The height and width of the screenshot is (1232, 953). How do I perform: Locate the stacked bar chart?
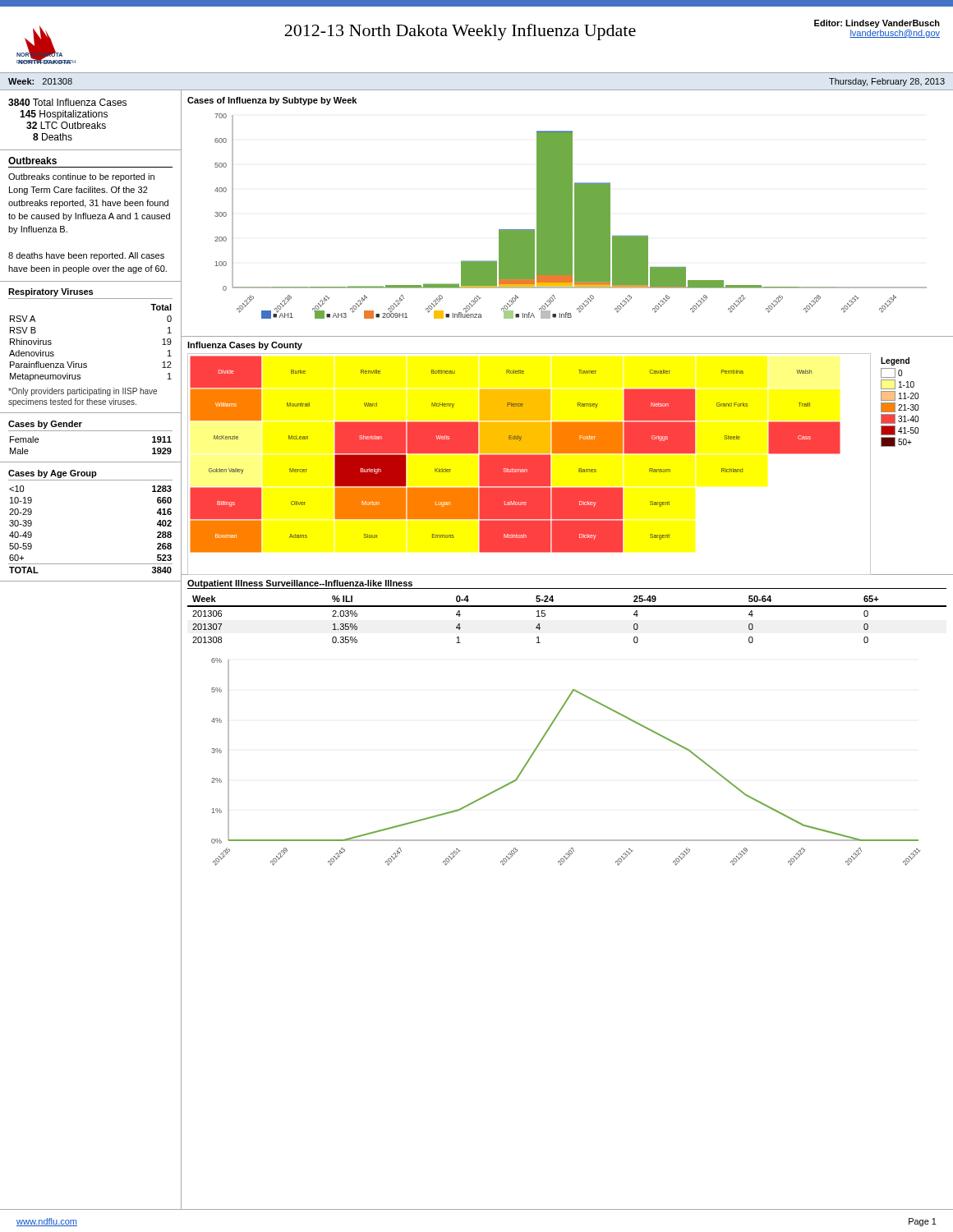567,216
